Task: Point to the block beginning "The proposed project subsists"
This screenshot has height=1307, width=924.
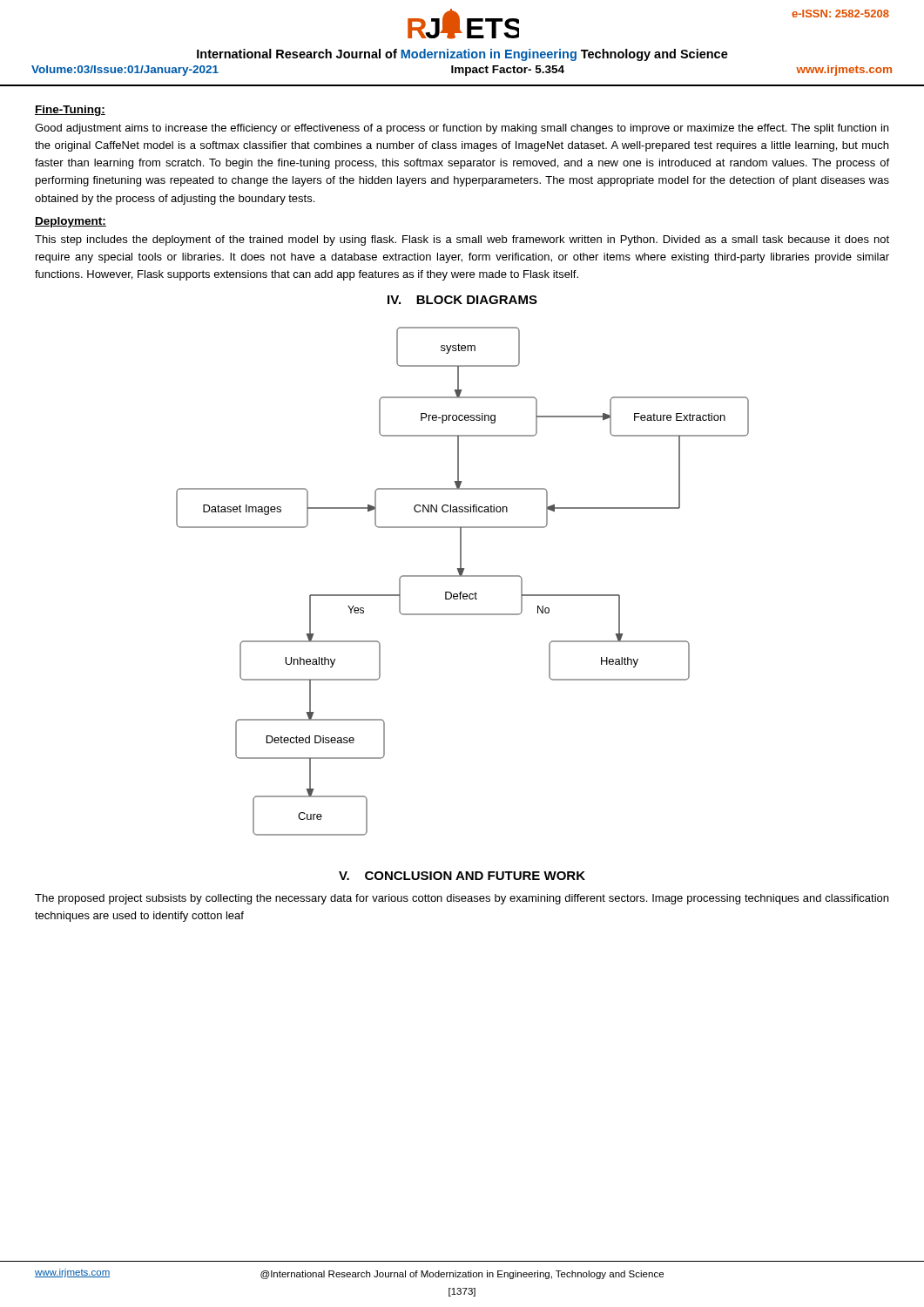Action: tap(462, 907)
